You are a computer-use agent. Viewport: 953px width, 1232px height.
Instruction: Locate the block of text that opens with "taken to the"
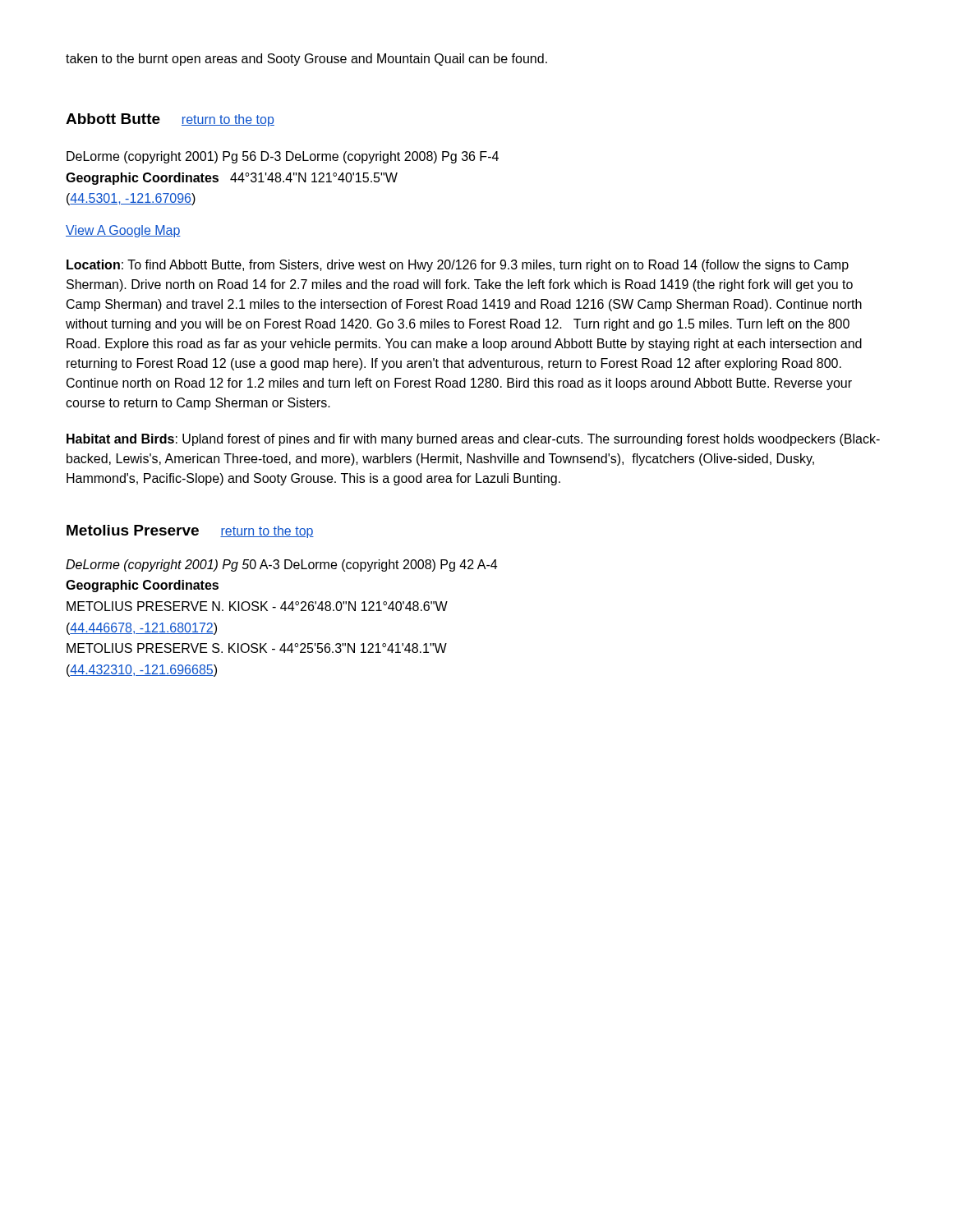pos(307,59)
